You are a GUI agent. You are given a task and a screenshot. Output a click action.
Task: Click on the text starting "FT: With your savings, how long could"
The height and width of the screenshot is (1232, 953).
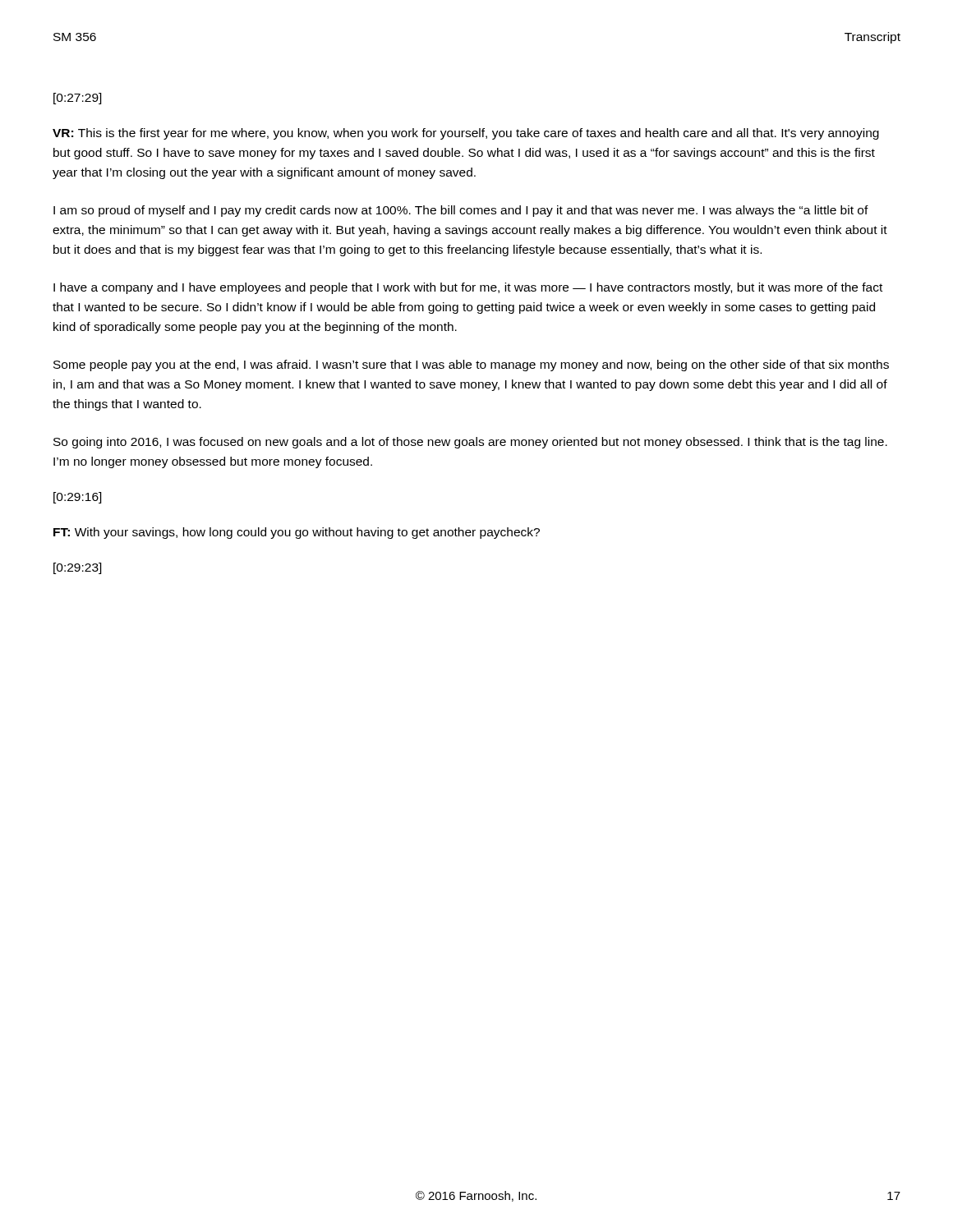296,532
